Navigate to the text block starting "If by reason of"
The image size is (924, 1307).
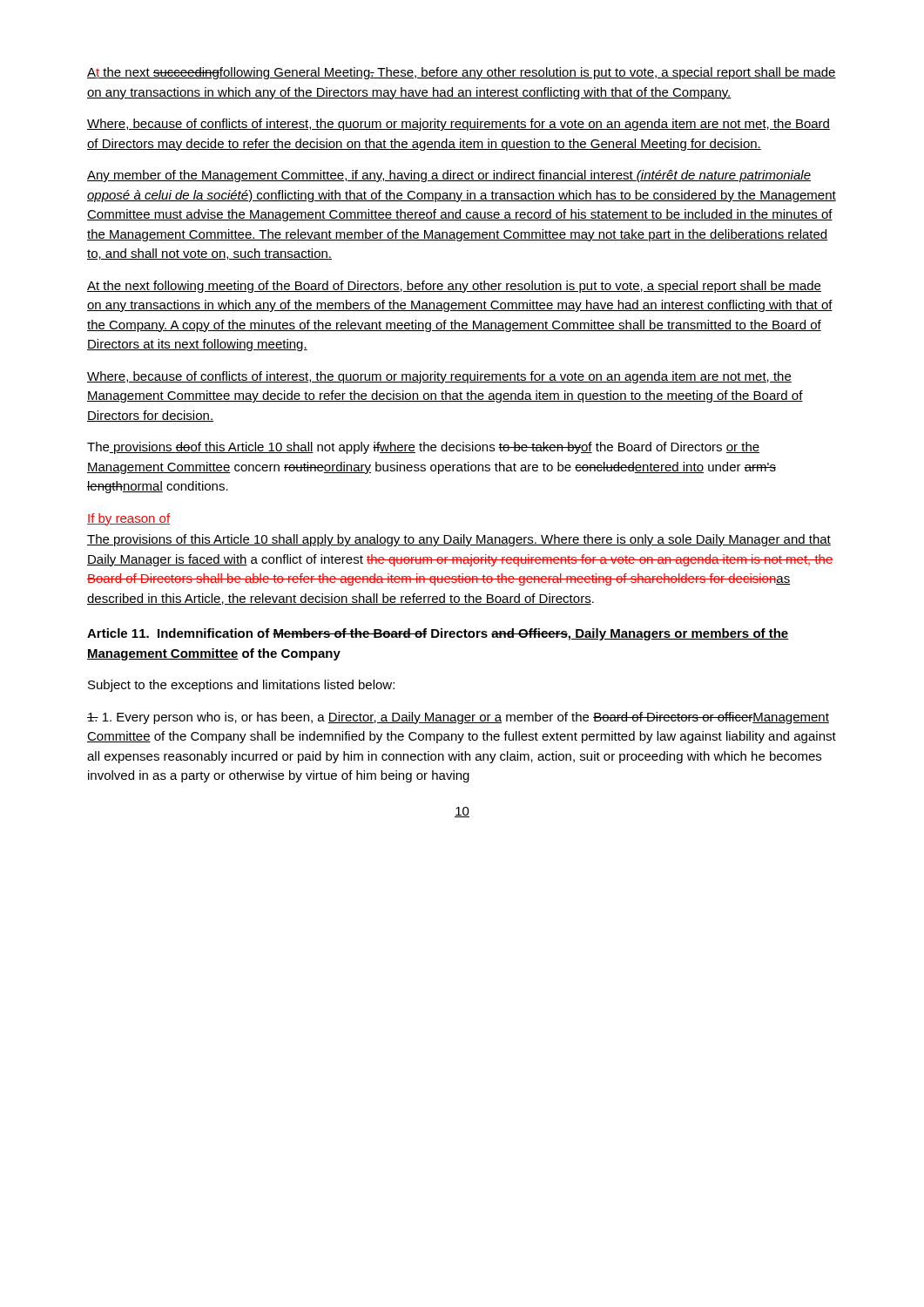(128, 518)
